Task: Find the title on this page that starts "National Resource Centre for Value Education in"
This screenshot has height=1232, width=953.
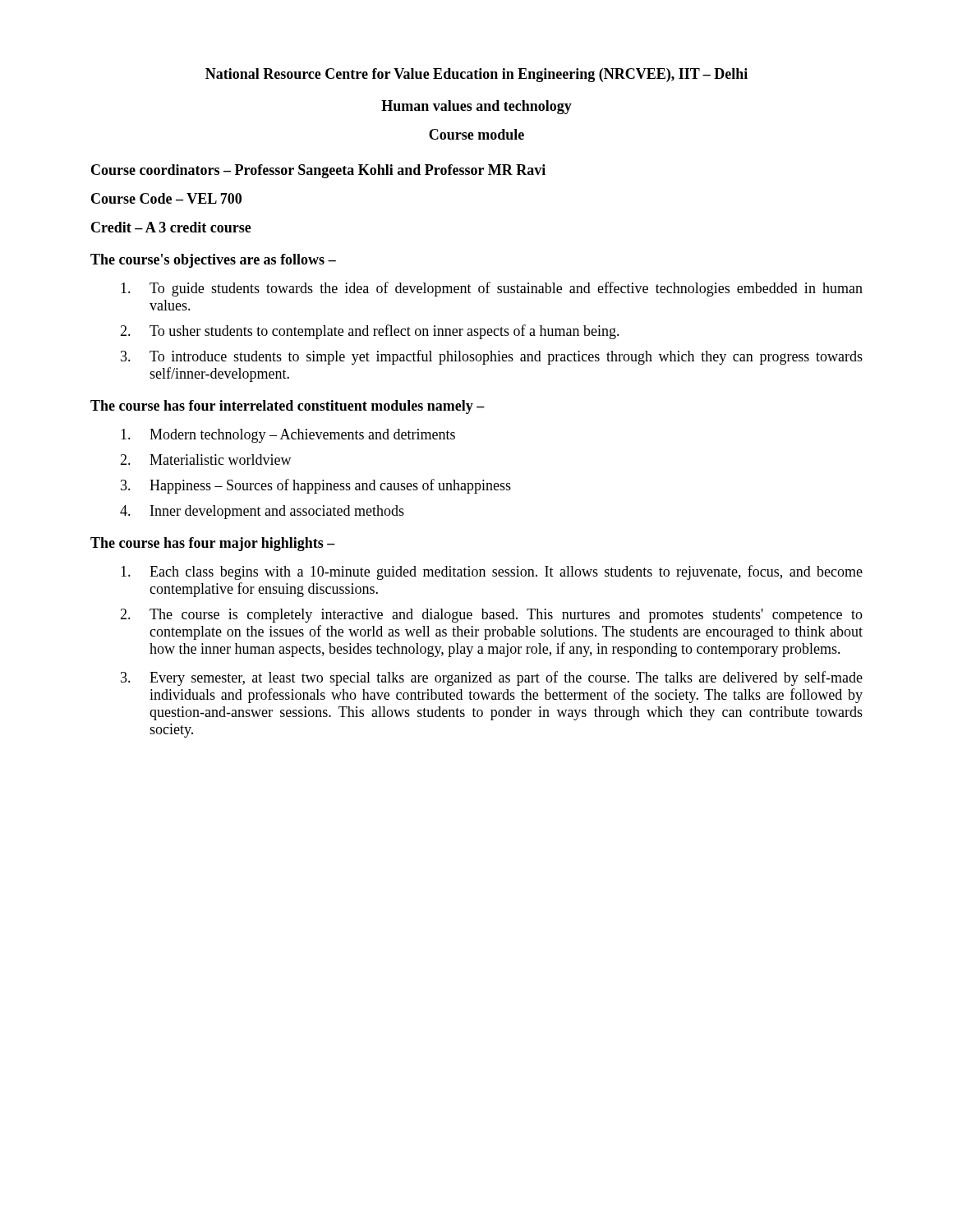Action: 476,74
